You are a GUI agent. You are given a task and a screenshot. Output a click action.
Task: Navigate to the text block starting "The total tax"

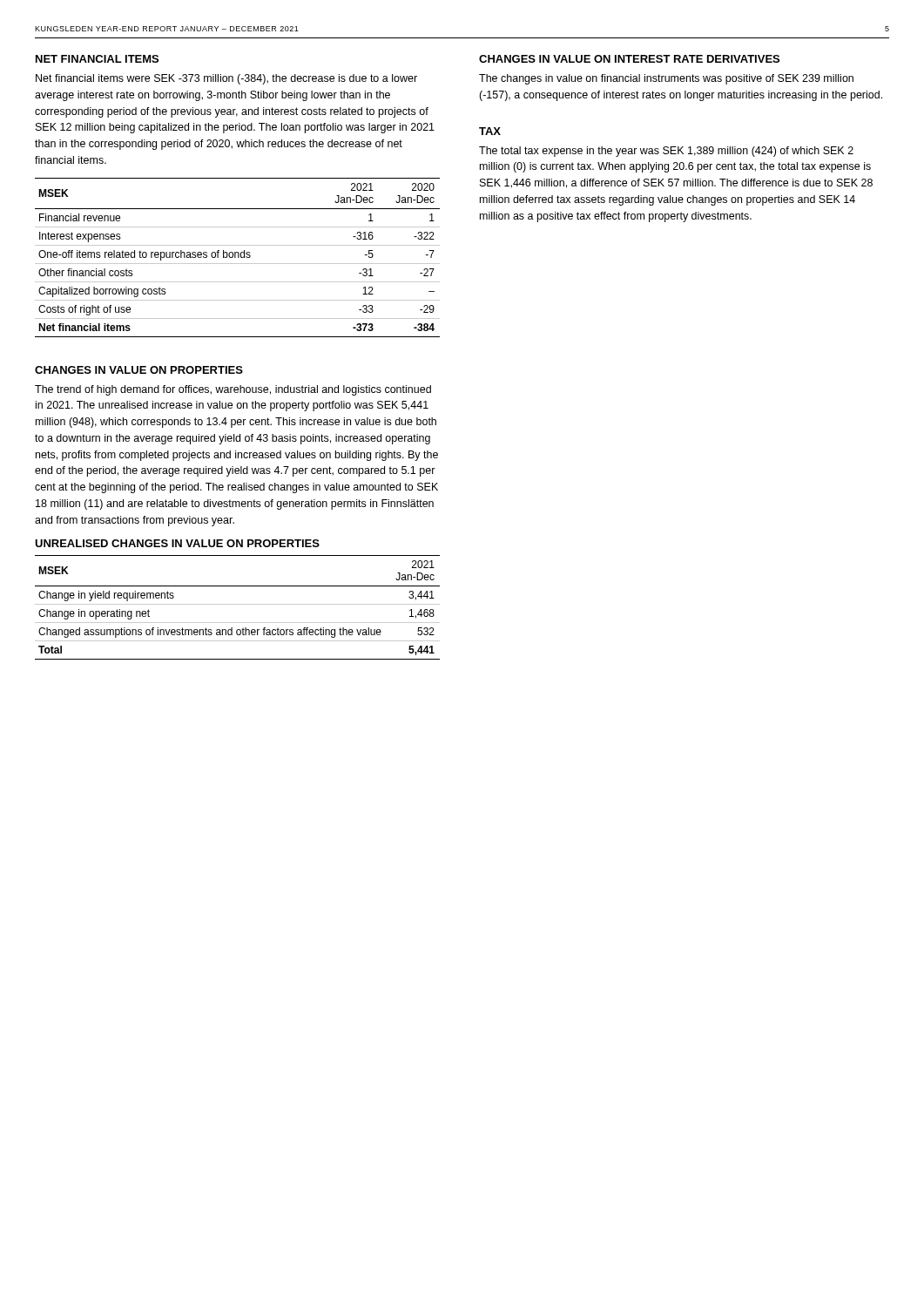(676, 183)
